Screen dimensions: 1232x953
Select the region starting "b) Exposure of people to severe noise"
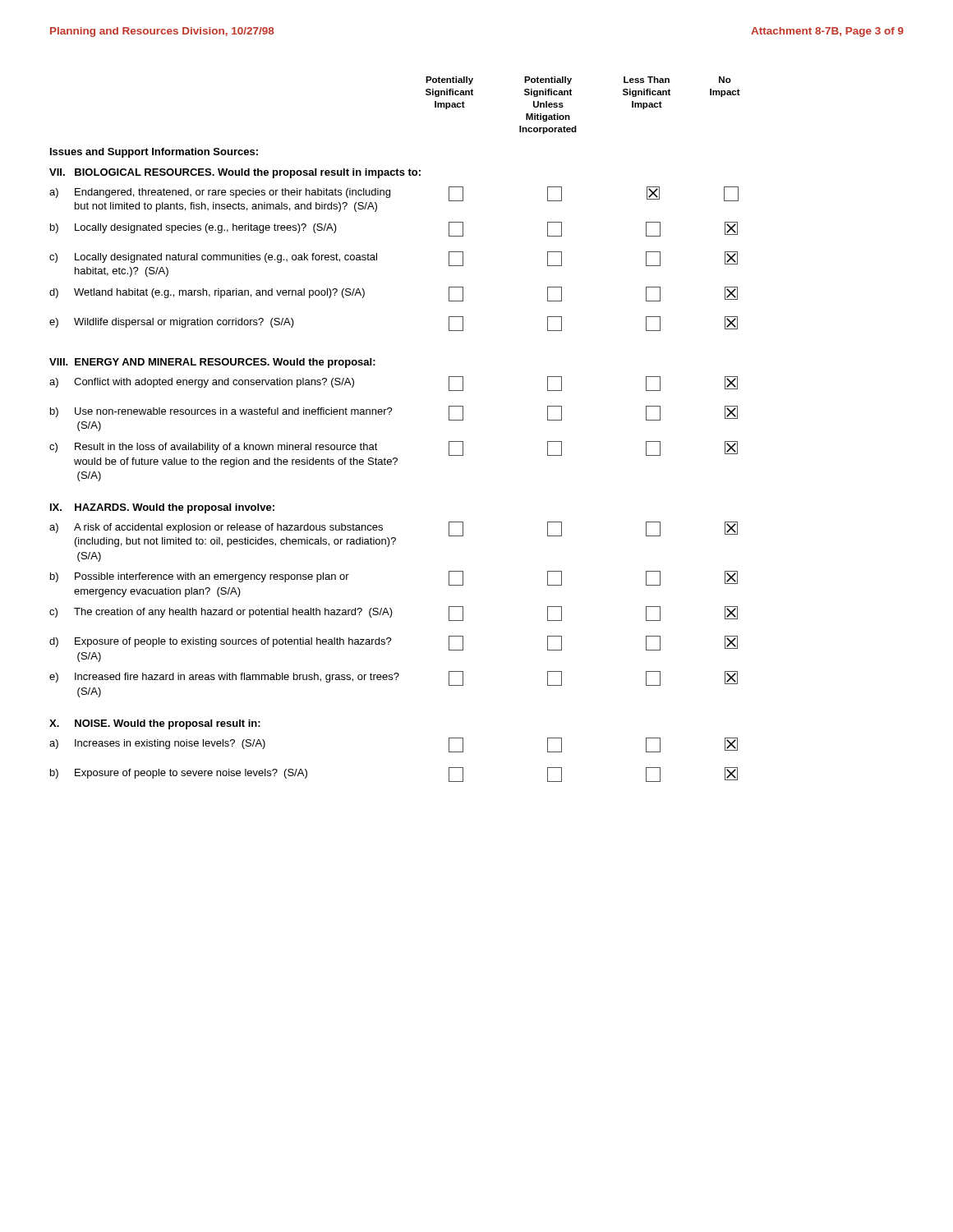(173, 774)
